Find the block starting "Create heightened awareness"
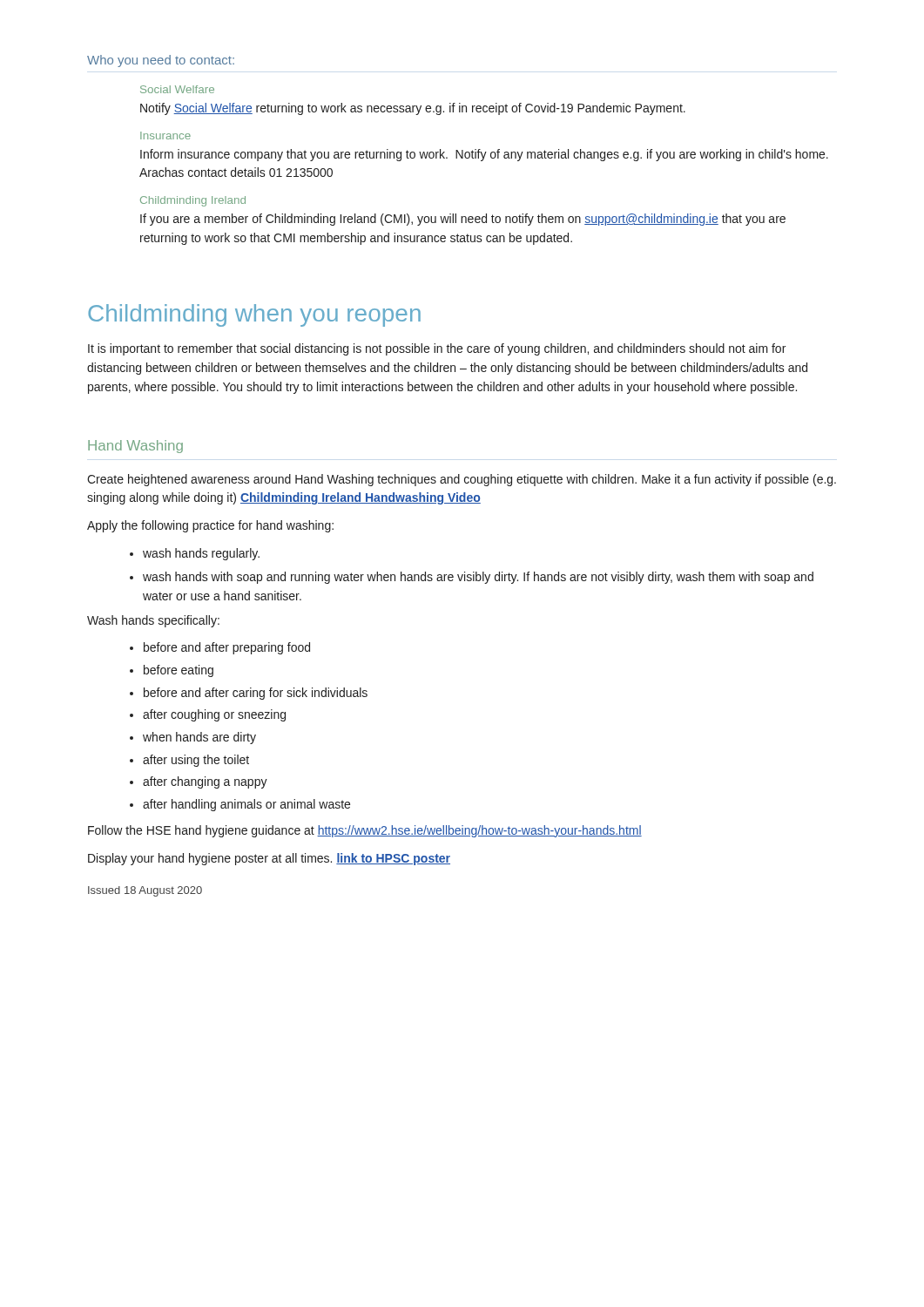The height and width of the screenshot is (1307, 924). [x=462, y=488]
